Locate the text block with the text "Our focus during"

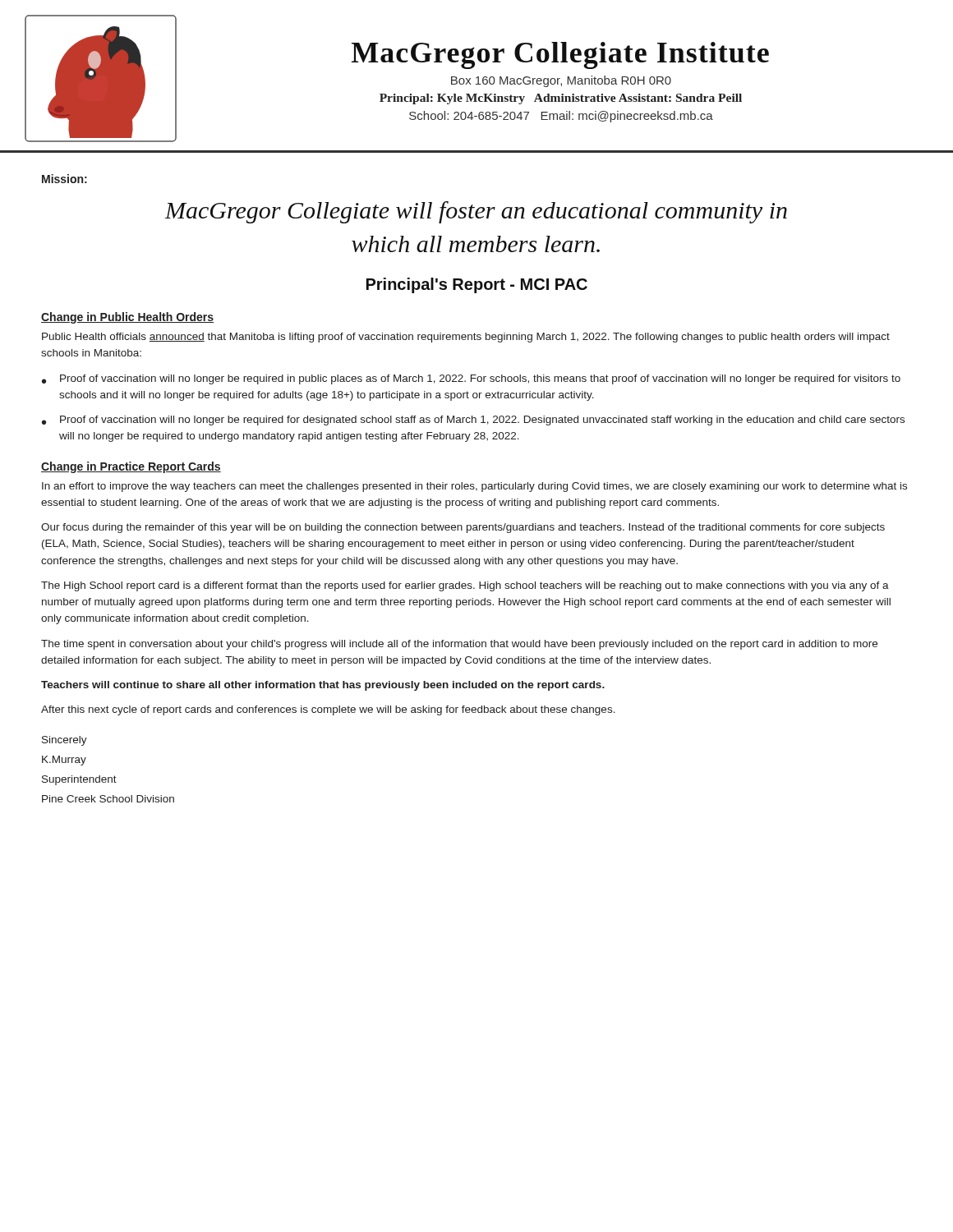(463, 544)
